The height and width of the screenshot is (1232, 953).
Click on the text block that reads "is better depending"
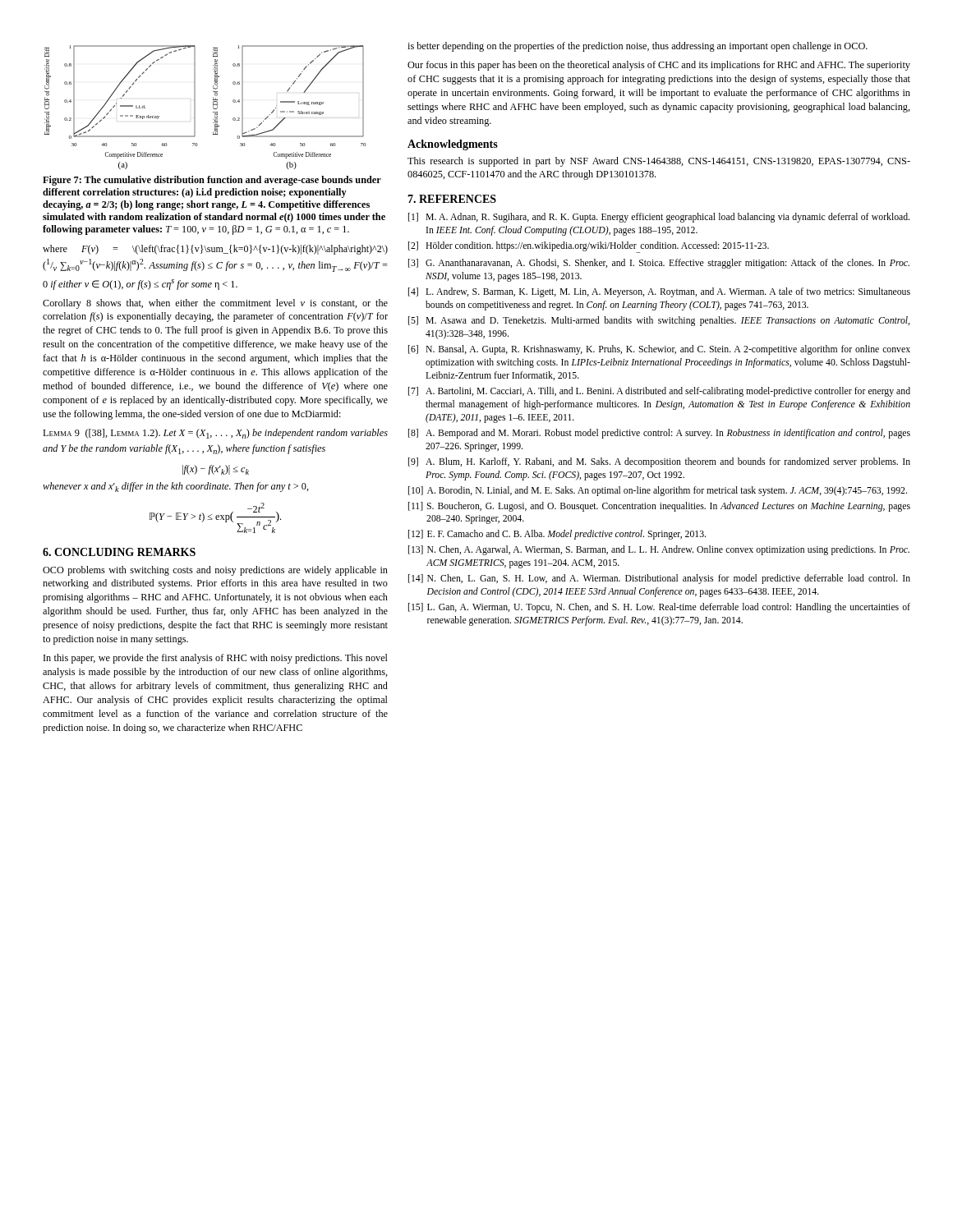[x=638, y=46]
